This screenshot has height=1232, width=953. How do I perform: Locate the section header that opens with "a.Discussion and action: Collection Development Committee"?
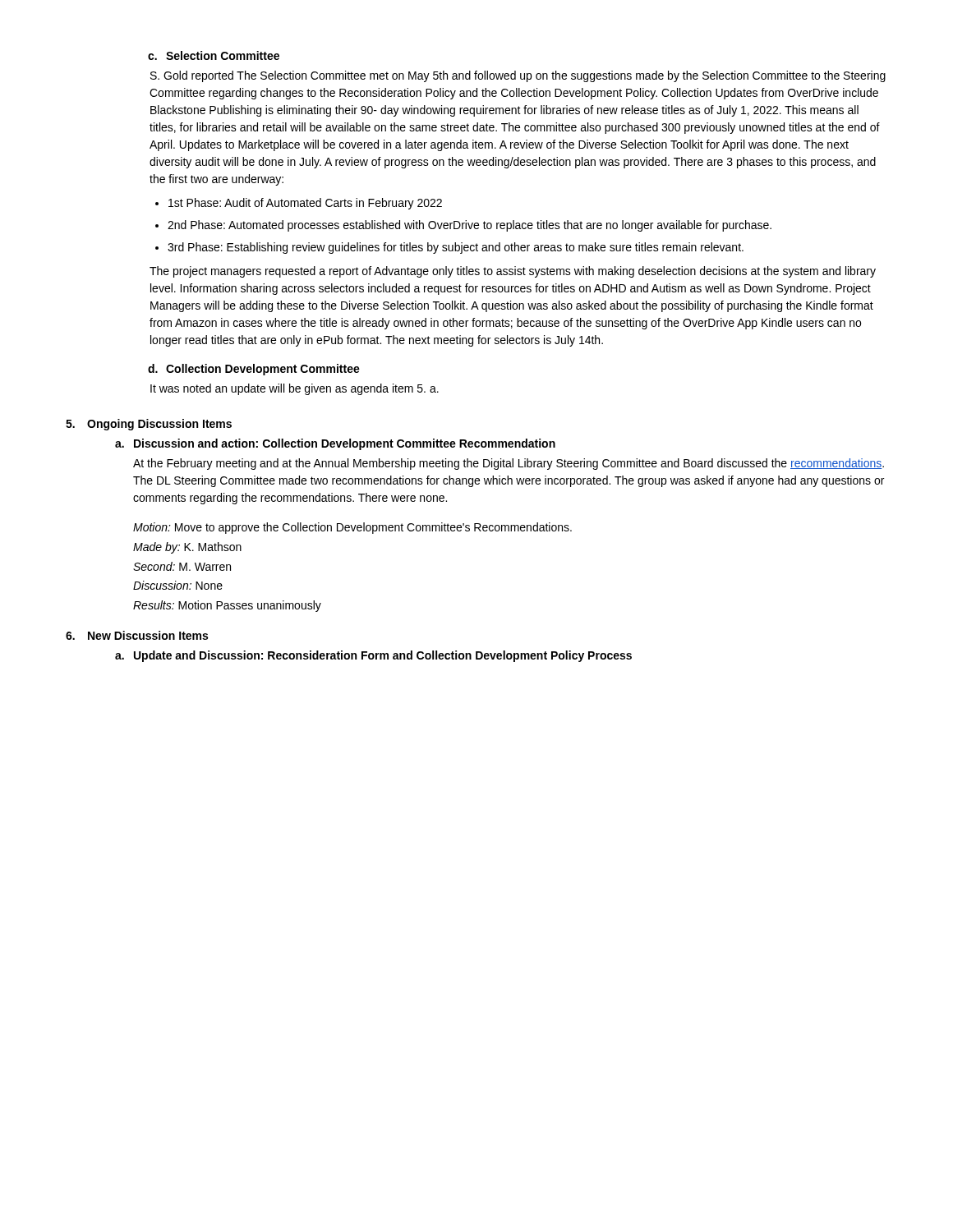[335, 444]
